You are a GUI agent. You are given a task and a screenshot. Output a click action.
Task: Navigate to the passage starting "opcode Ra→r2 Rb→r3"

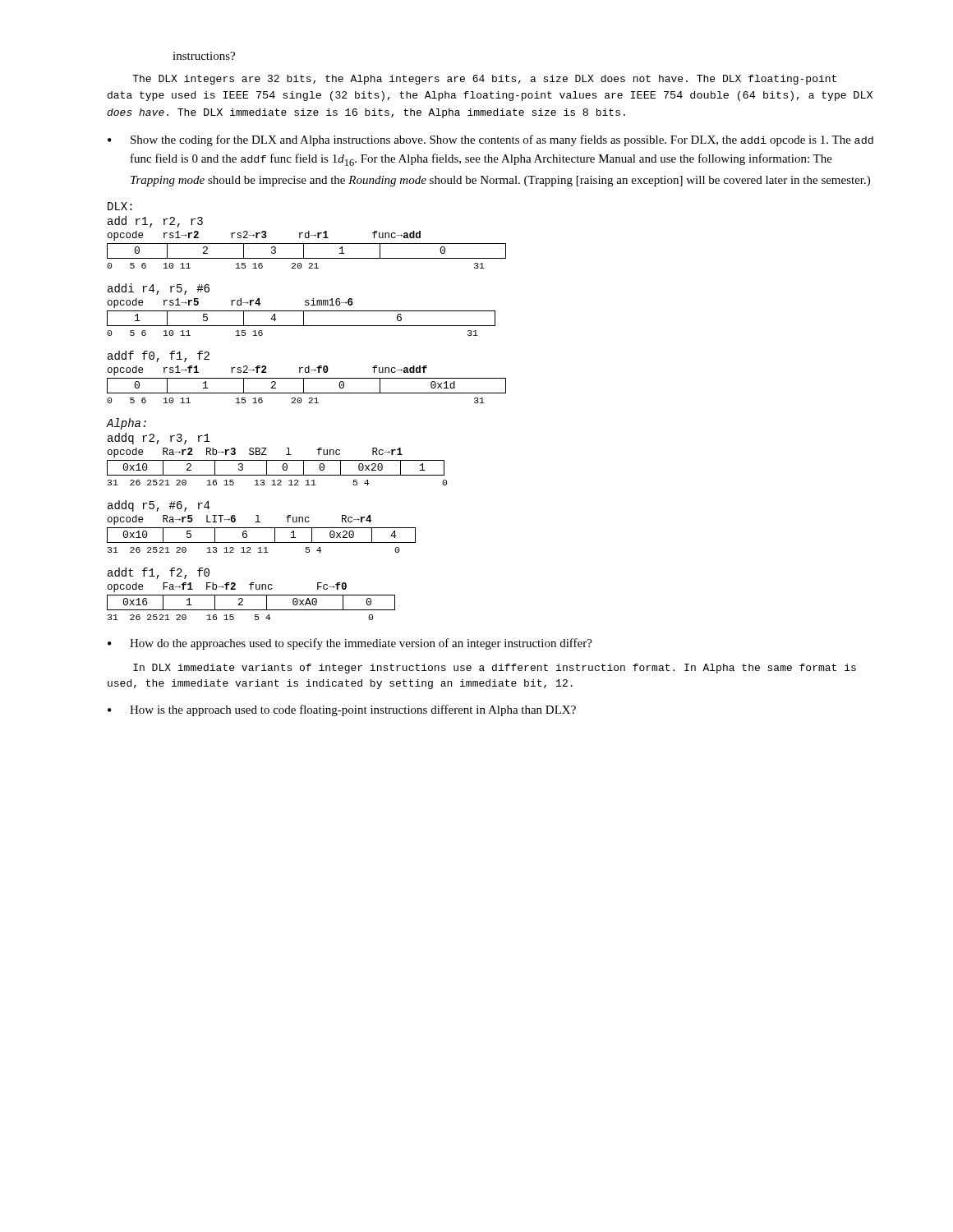[255, 453]
